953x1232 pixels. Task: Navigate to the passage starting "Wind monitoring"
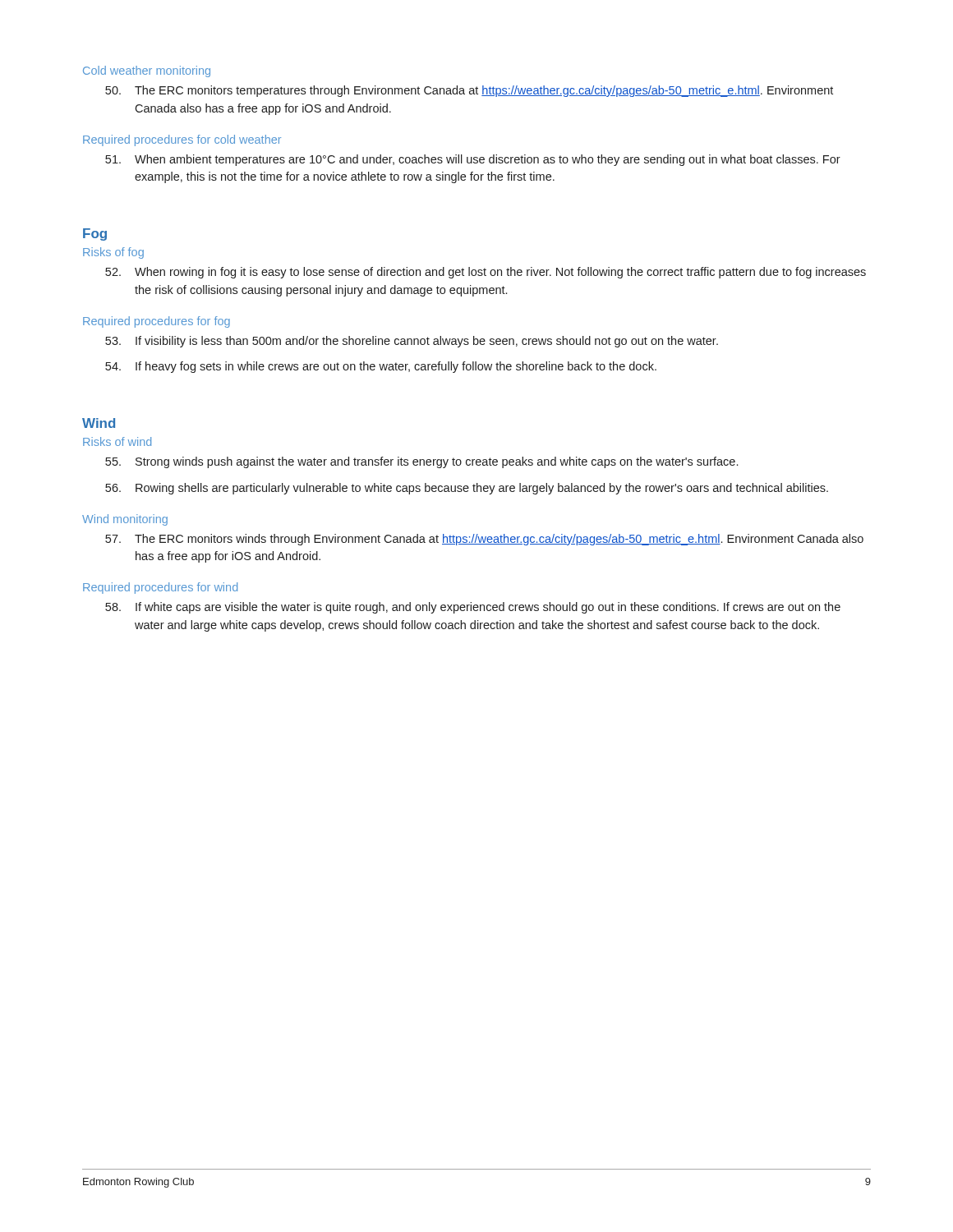coord(125,520)
